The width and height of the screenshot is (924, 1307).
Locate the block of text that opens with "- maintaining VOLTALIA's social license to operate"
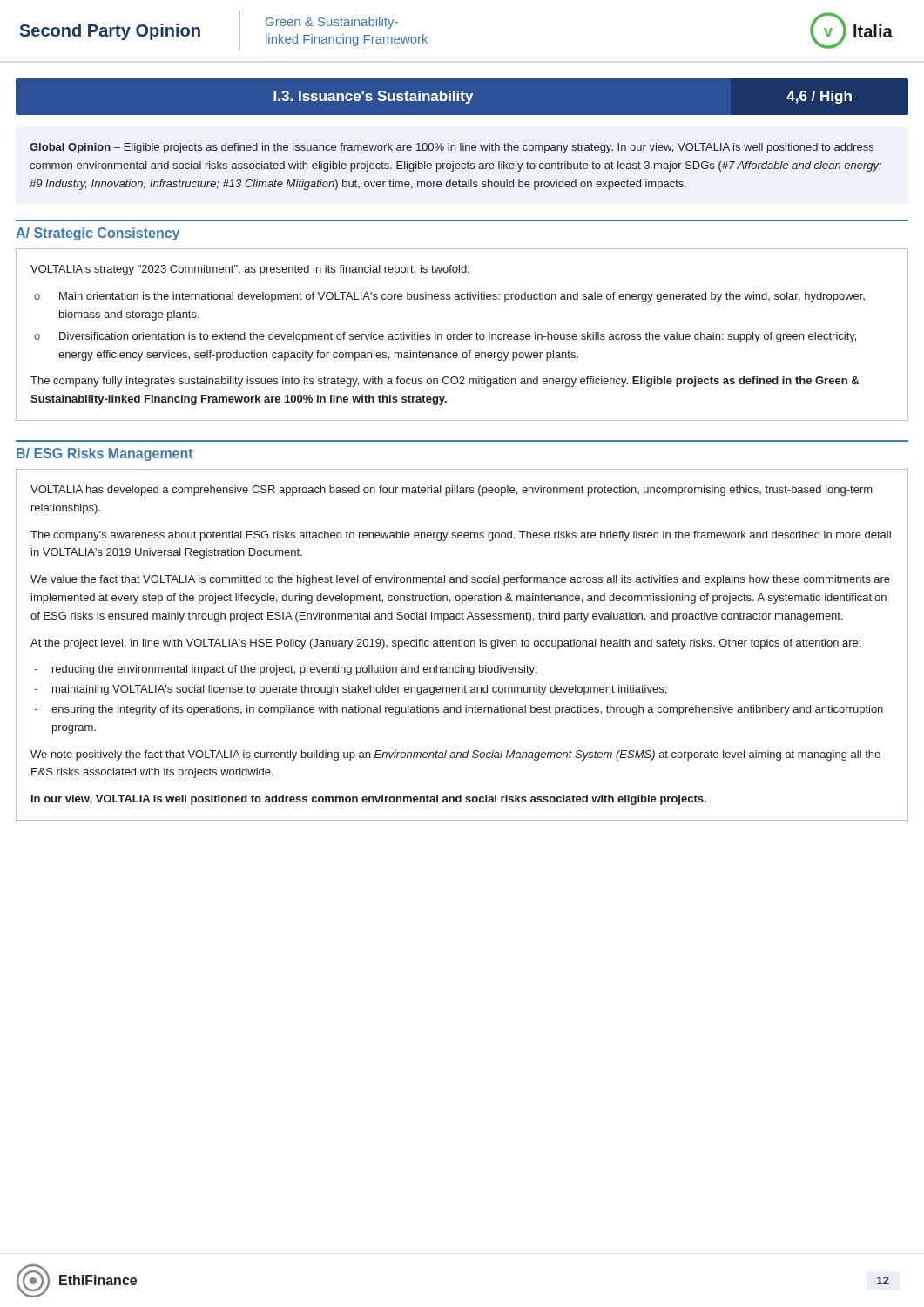[x=349, y=690]
